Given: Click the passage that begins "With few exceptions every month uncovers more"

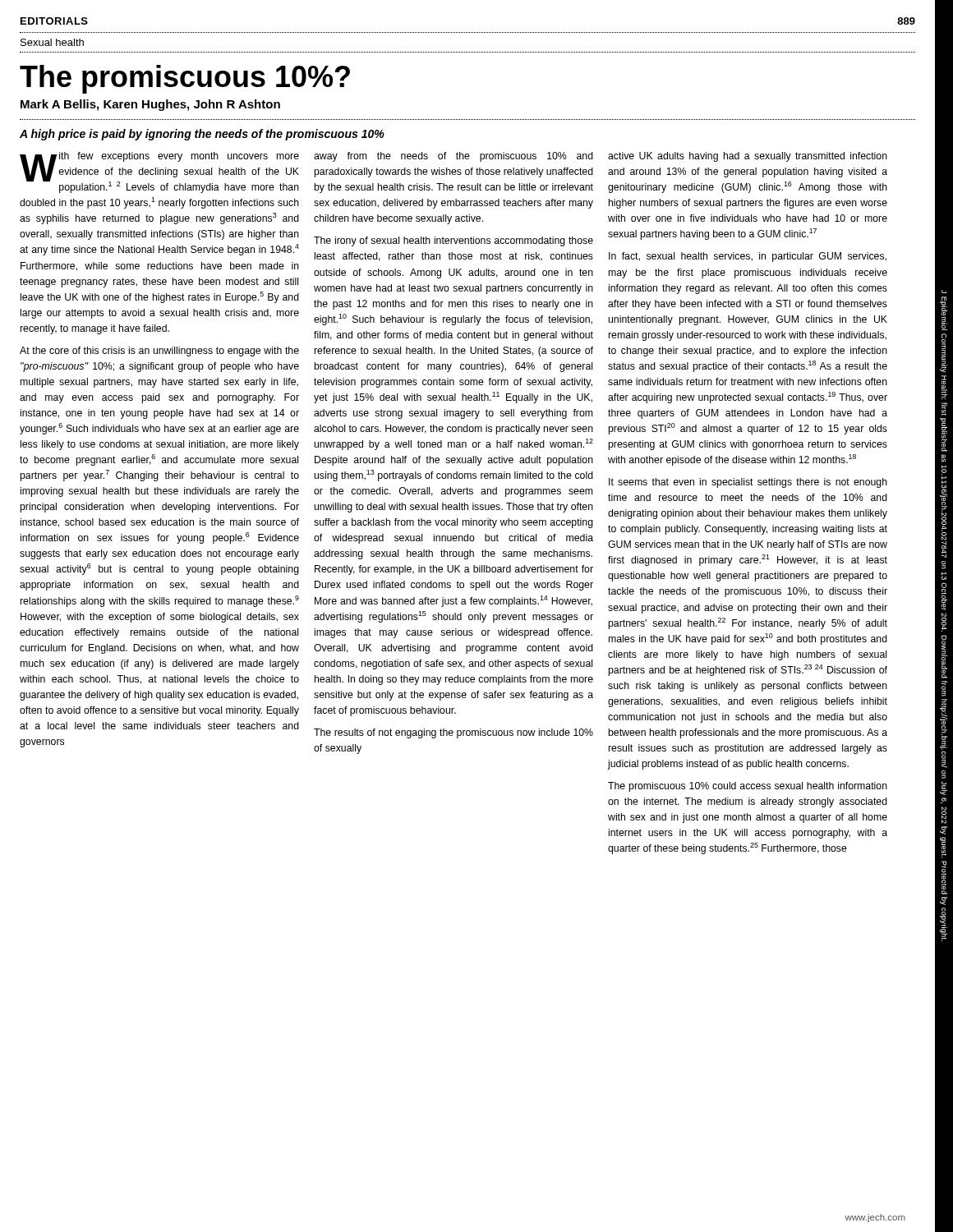Looking at the screenshot, I should pos(159,449).
